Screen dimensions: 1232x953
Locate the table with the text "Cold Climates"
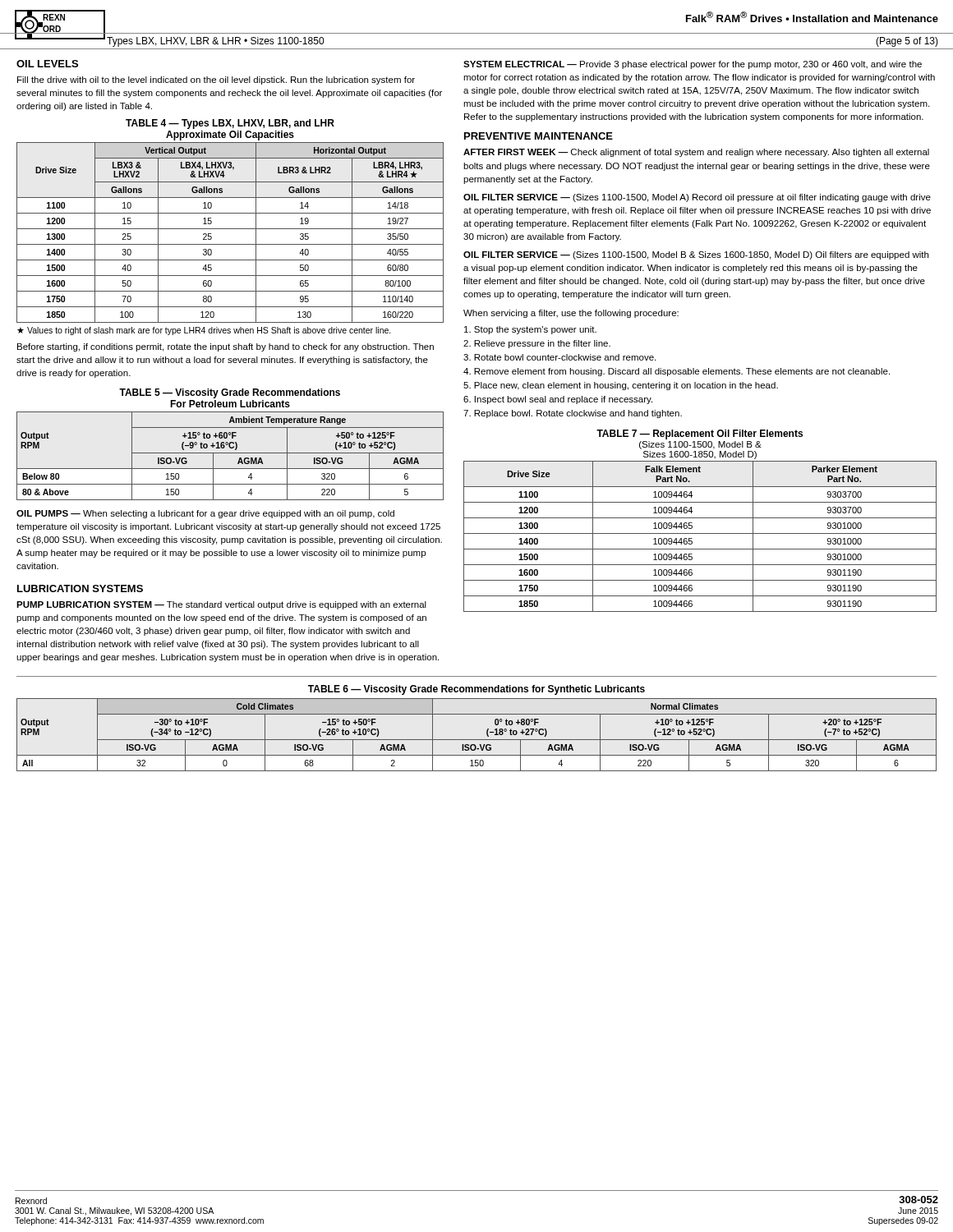[476, 734]
